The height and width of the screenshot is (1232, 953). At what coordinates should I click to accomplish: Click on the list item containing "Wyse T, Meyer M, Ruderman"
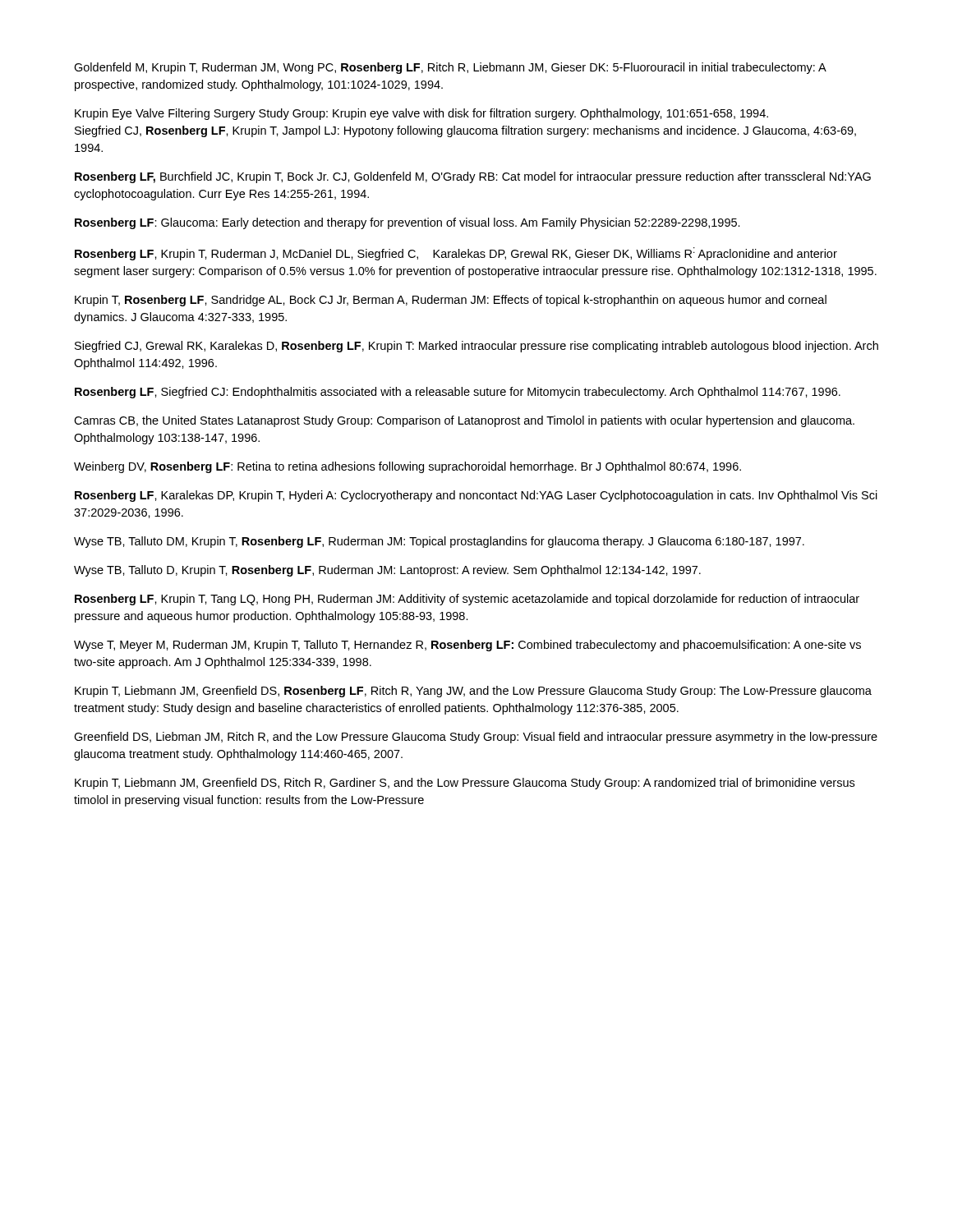468,654
